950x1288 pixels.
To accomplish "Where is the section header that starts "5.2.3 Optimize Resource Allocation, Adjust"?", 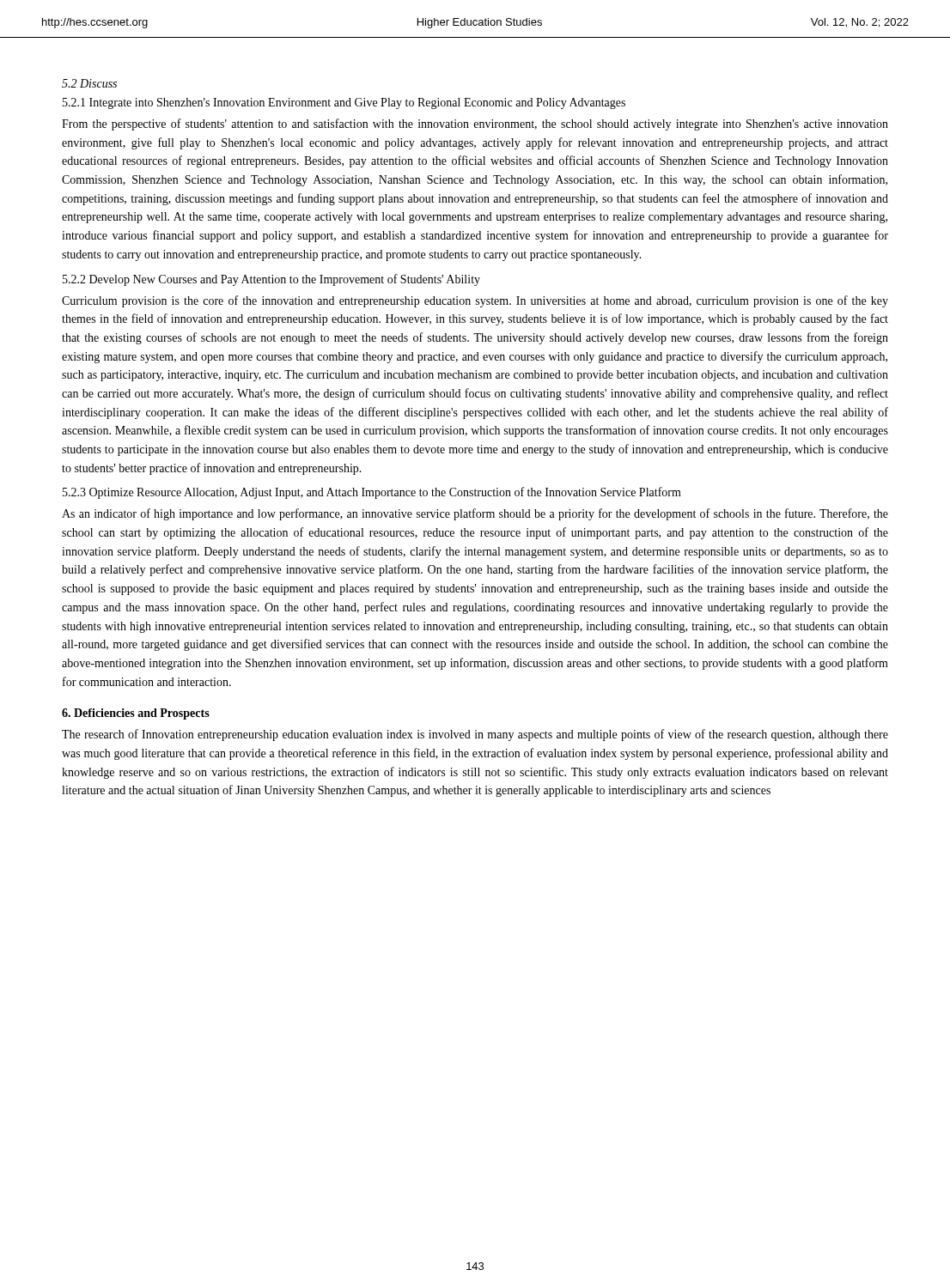I will point(371,493).
